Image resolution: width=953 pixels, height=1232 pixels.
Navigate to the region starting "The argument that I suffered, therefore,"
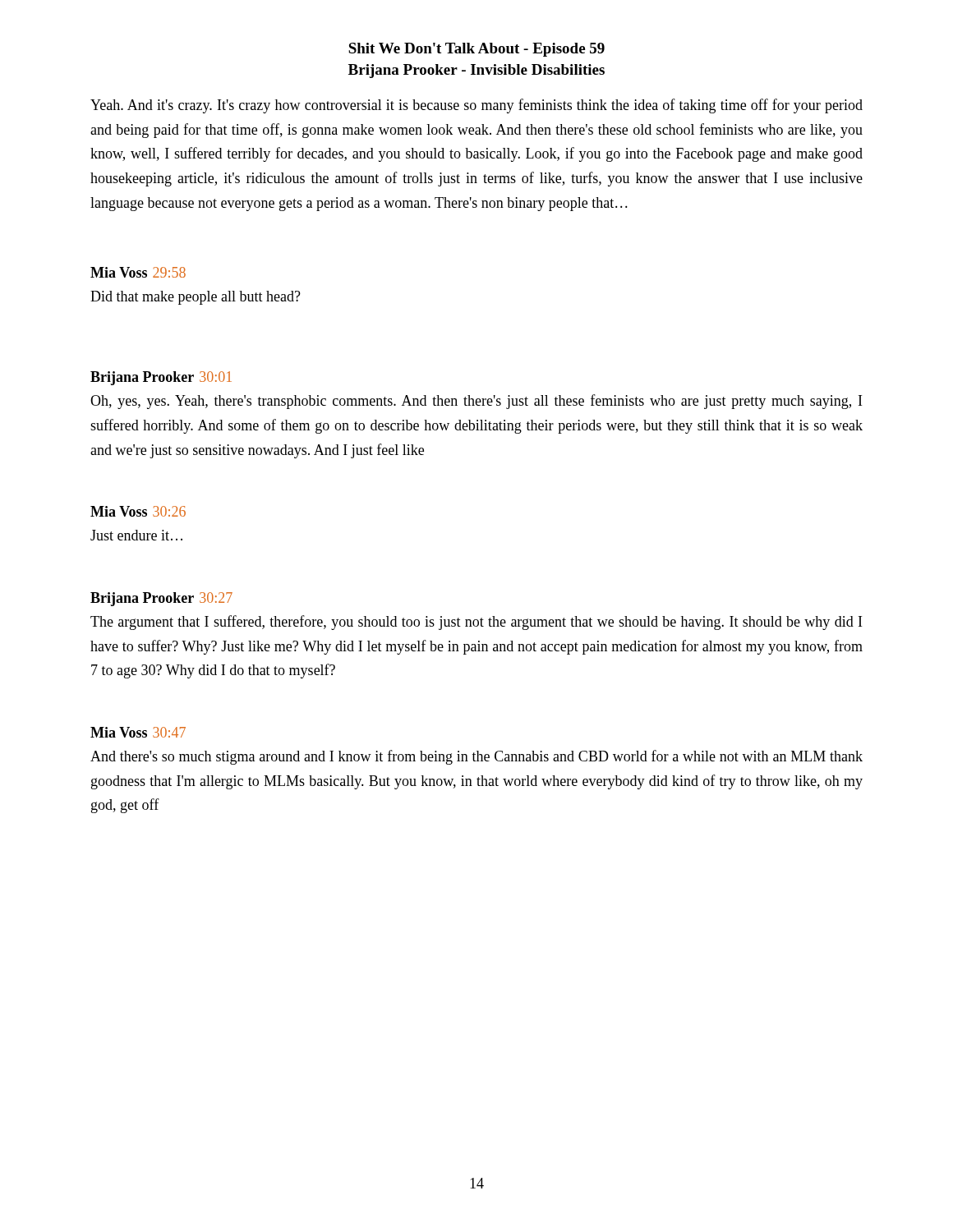pyautogui.click(x=476, y=646)
